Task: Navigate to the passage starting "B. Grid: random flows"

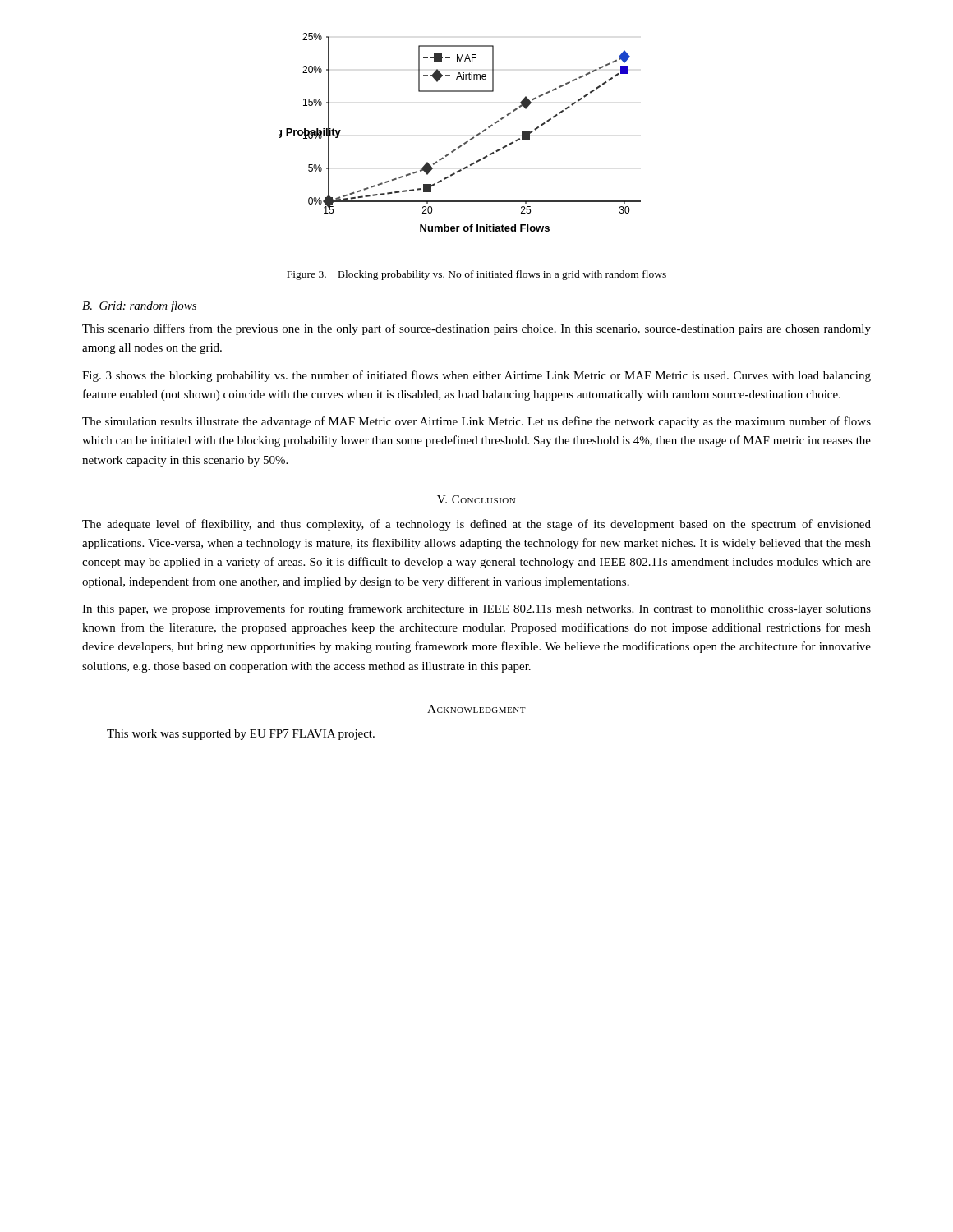Action: (x=139, y=306)
